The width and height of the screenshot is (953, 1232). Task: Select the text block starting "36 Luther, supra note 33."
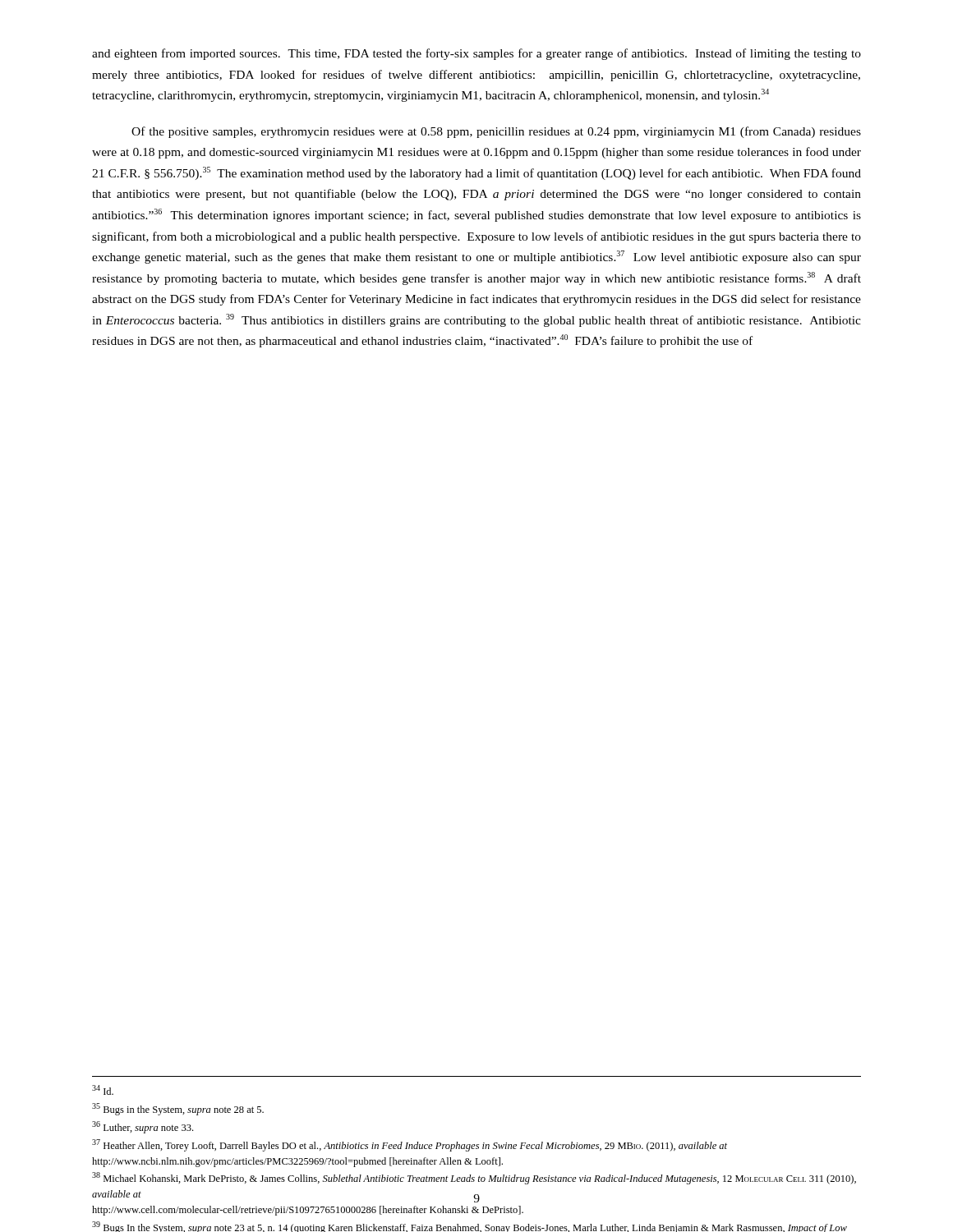coord(143,1126)
